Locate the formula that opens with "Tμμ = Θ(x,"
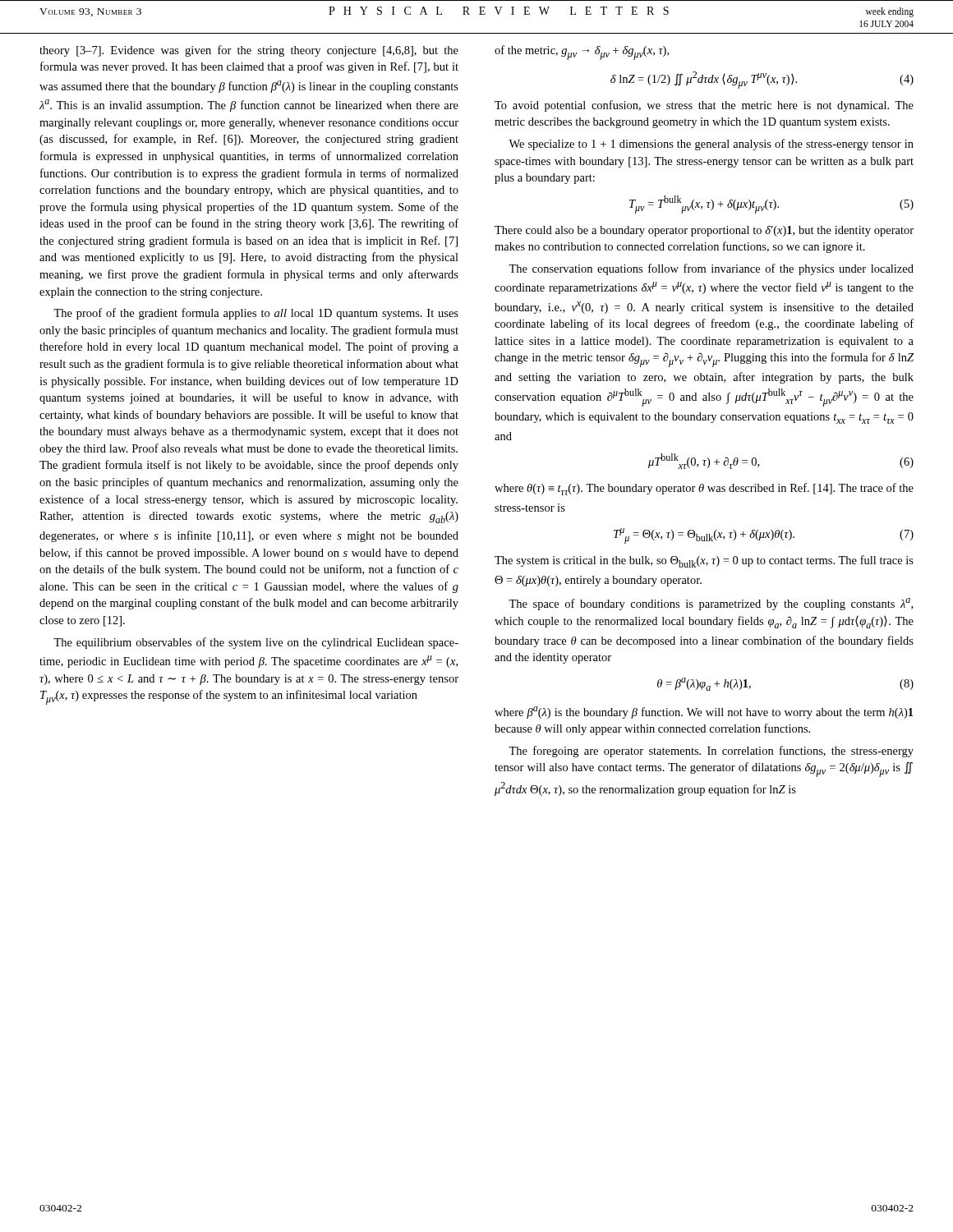953x1232 pixels. [x=704, y=534]
